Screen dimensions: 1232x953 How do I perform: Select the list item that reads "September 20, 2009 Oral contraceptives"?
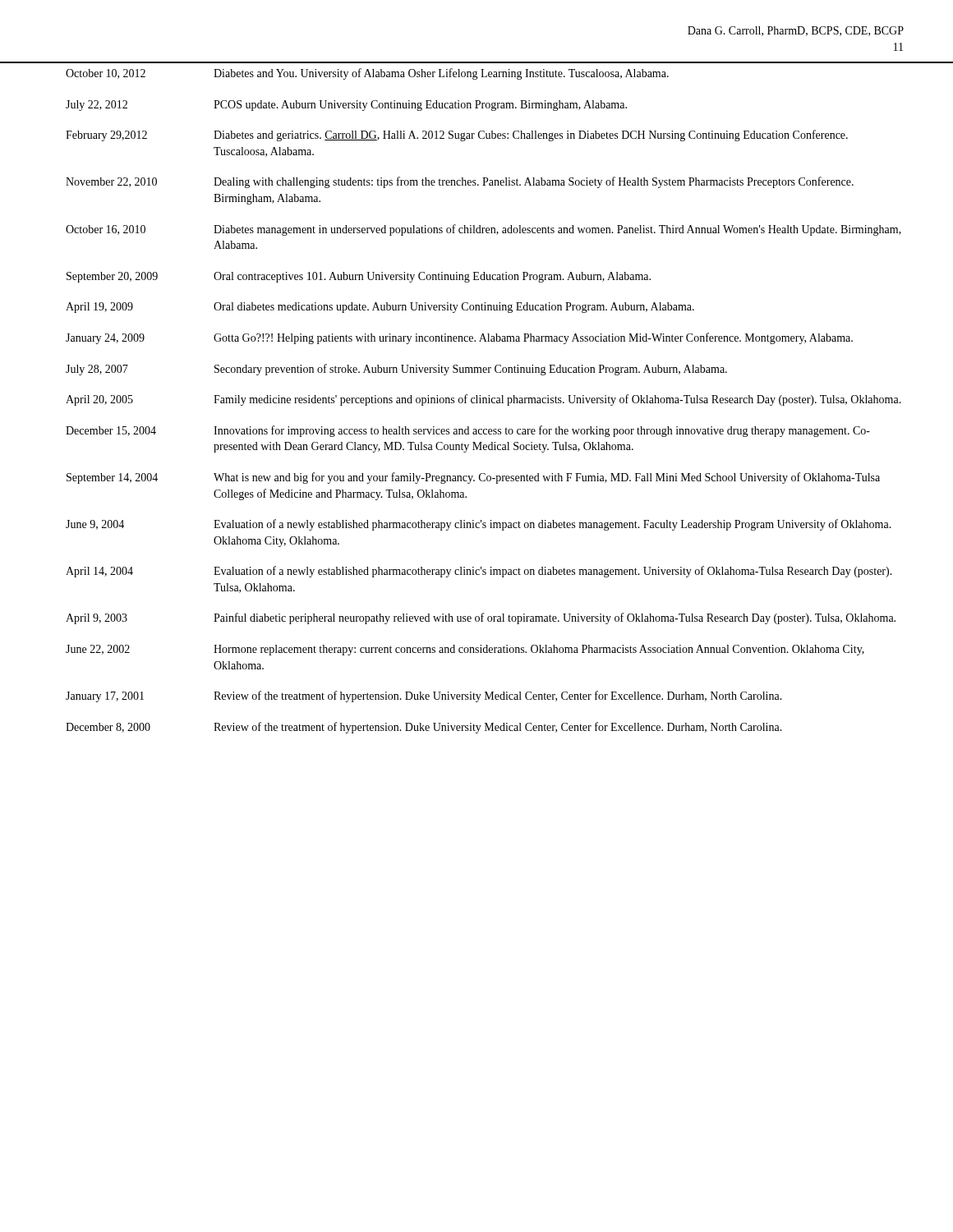(485, 276)
